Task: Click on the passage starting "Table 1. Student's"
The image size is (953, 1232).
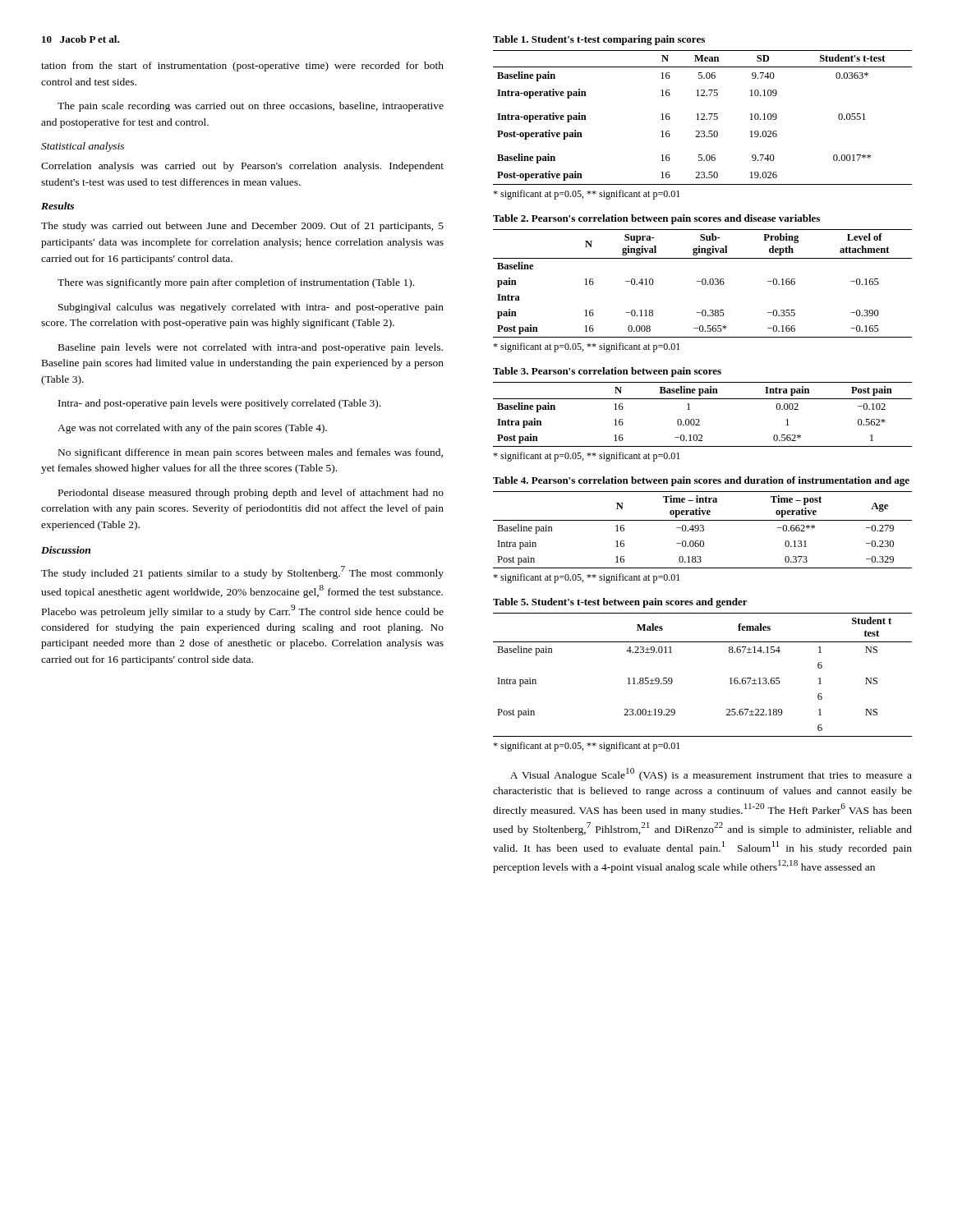Action: (599, 39)
